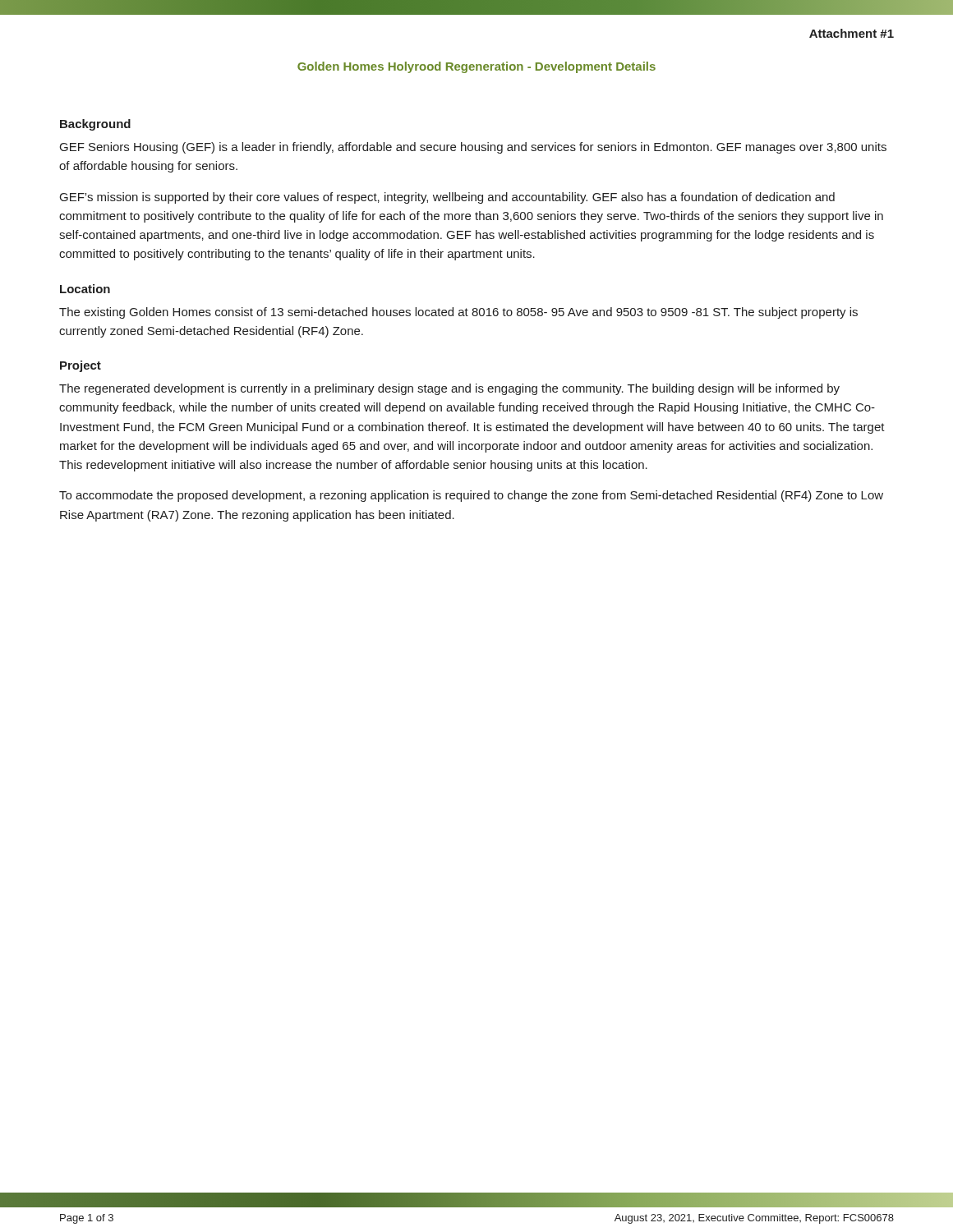Image resolution: width=953 pixels, height=1232 pixels.
Task: Click on the passage starting "Golden Homes Holyrood Regeneration -"
Action: (476, 66)
